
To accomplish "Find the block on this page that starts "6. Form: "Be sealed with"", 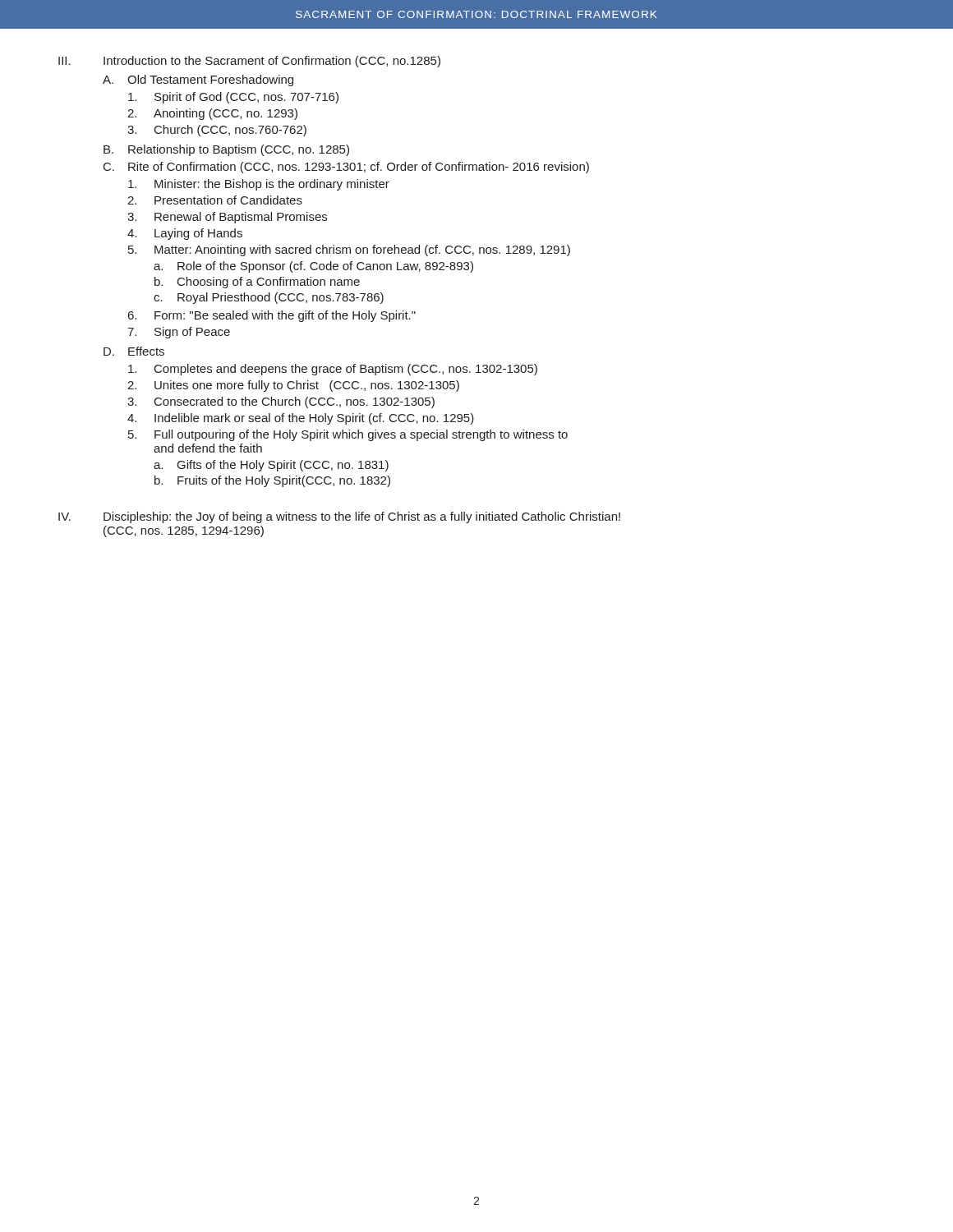I will tap(272, 316).
